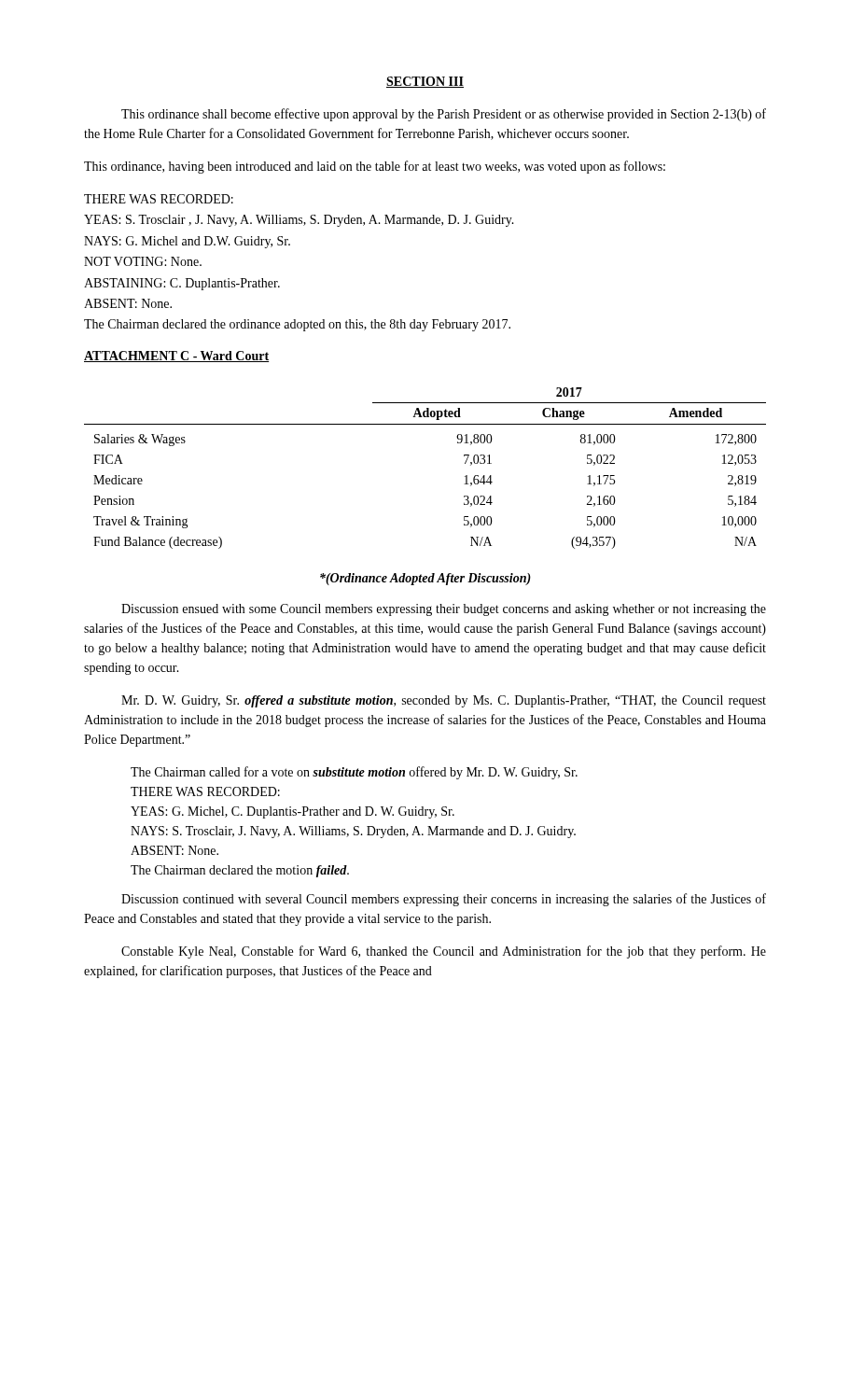Click a table
Image resolution: width=850 pixels, height=1400 pixels.
point(425,467)
